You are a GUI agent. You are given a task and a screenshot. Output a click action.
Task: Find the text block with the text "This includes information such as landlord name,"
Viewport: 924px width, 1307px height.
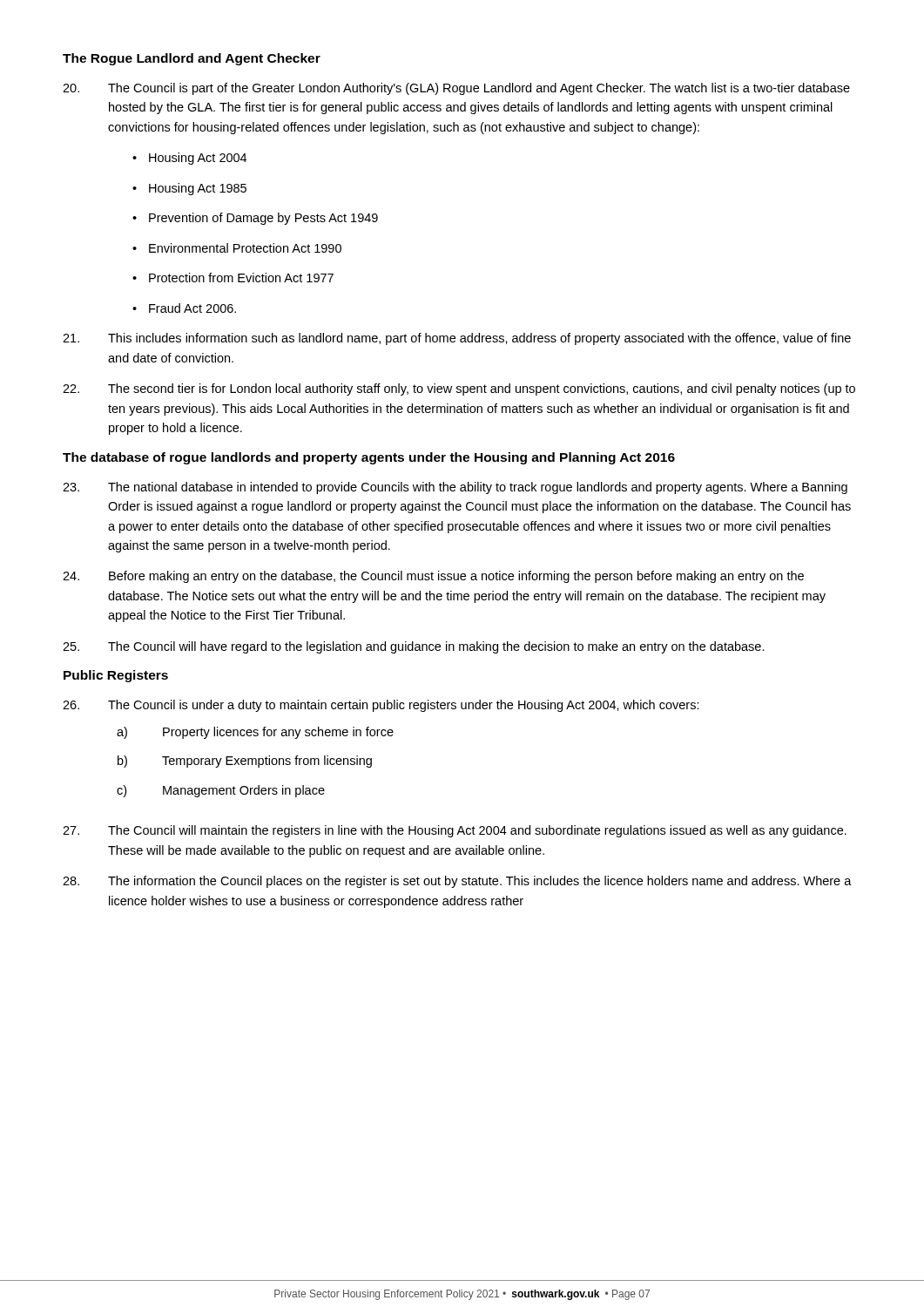pos(462,348)
